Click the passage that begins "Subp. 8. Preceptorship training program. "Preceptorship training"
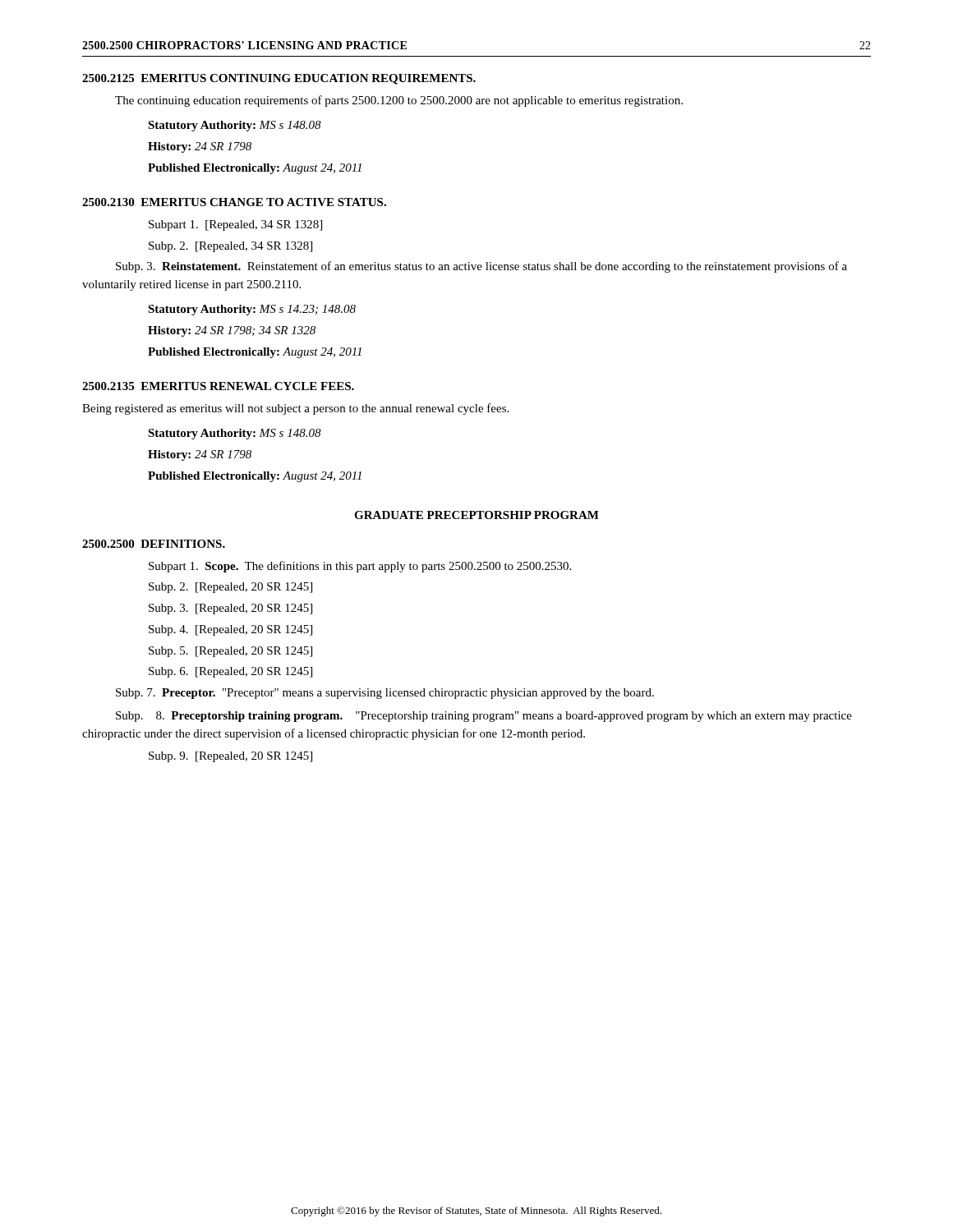953x1232 pixels. click(476, 725)
